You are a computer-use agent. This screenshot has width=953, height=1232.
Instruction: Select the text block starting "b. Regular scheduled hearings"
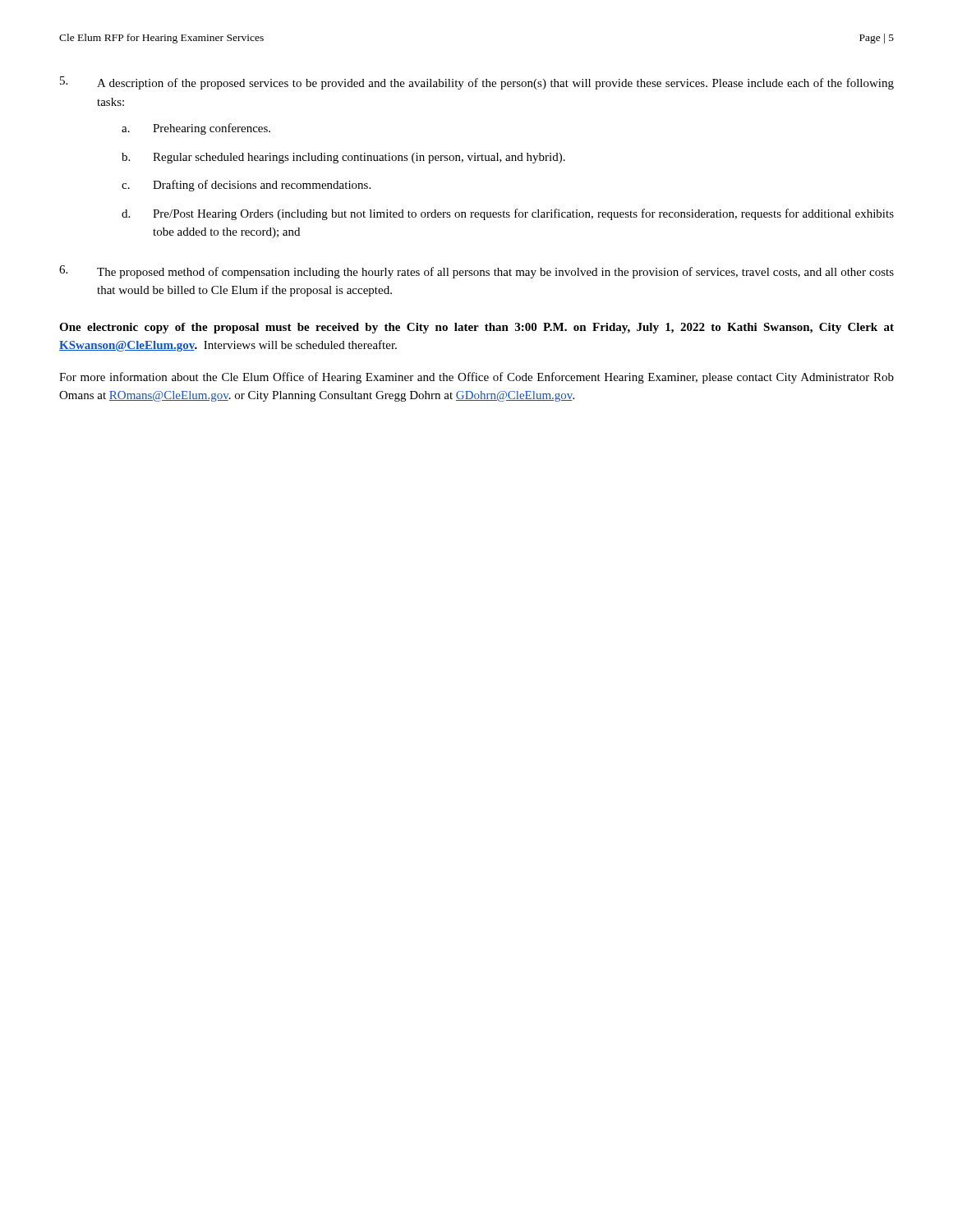click(x=508, y=157)
